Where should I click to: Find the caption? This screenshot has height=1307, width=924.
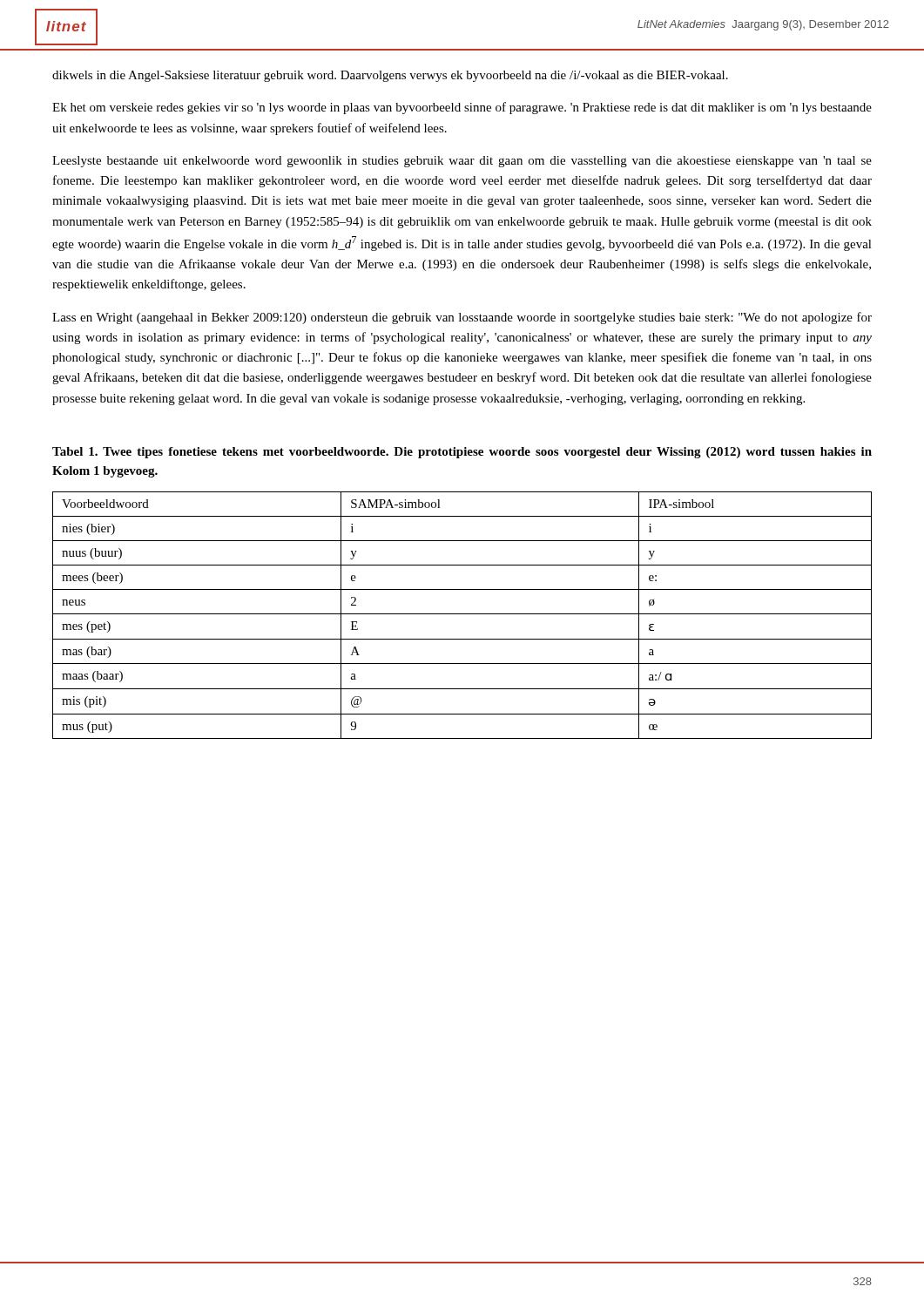462,461
